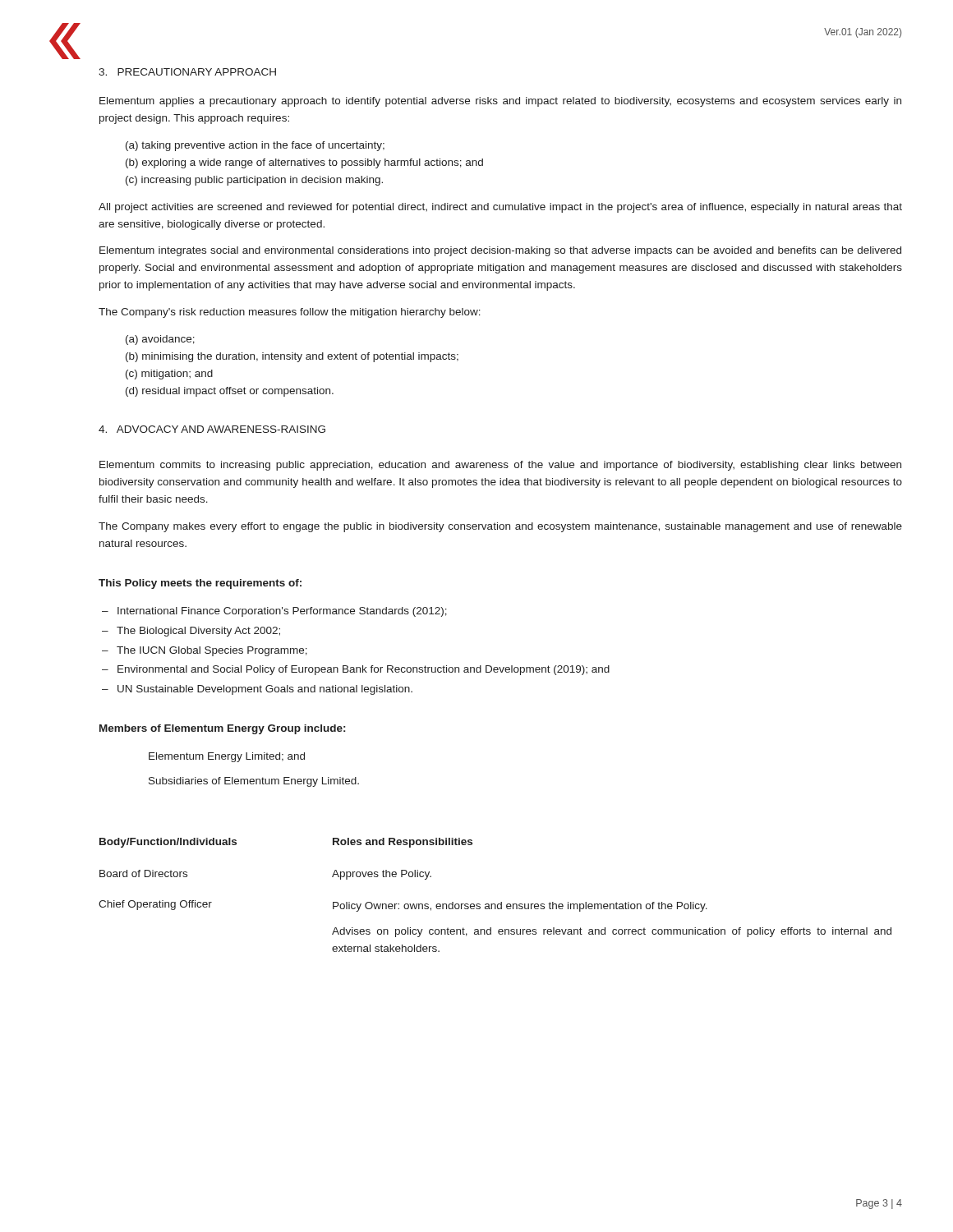Locate the block of text that opens with "The Company makes every effort to engage"

click(500, 535)
